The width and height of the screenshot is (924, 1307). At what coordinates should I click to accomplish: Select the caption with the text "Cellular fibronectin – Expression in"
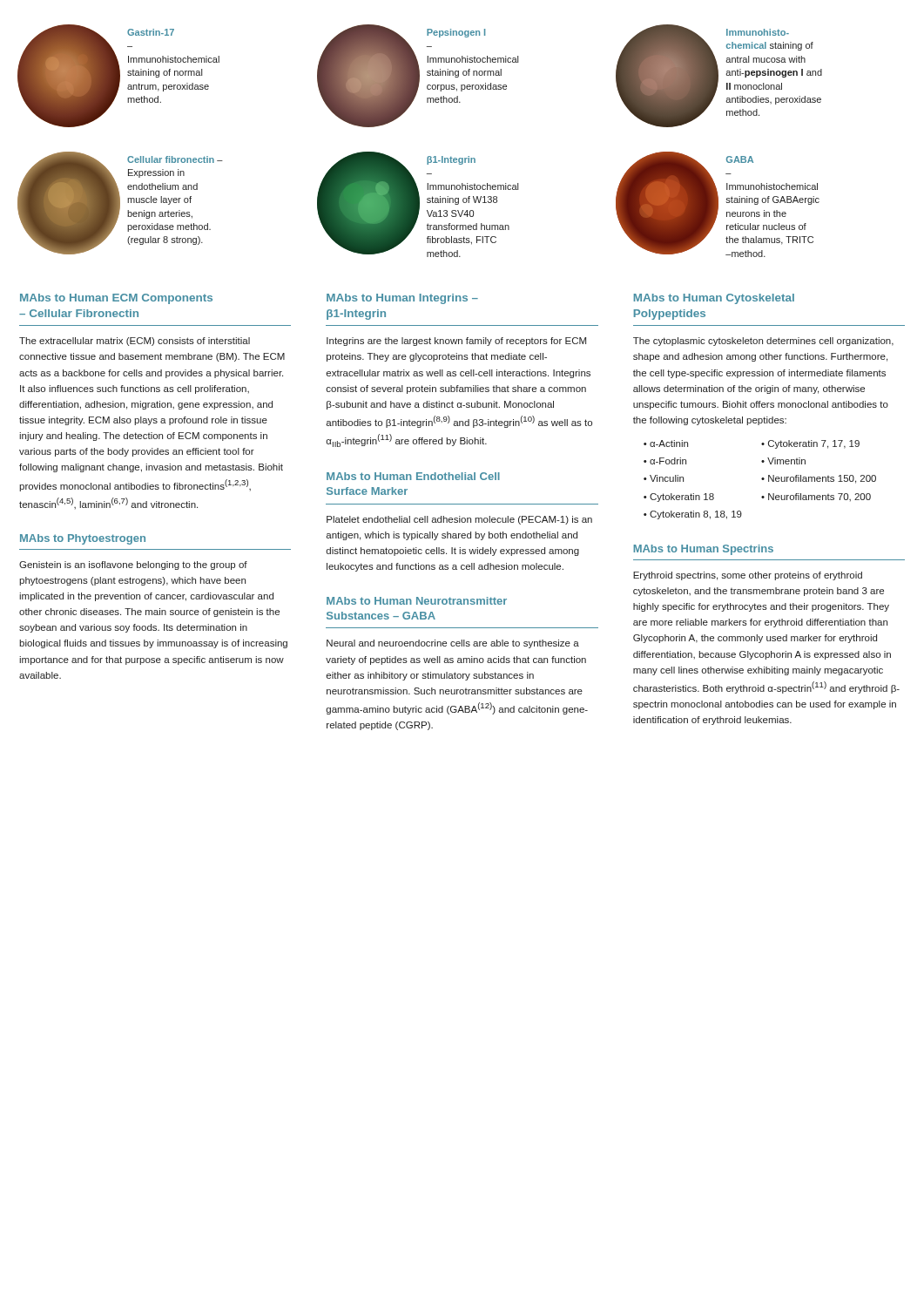[175, 200]
